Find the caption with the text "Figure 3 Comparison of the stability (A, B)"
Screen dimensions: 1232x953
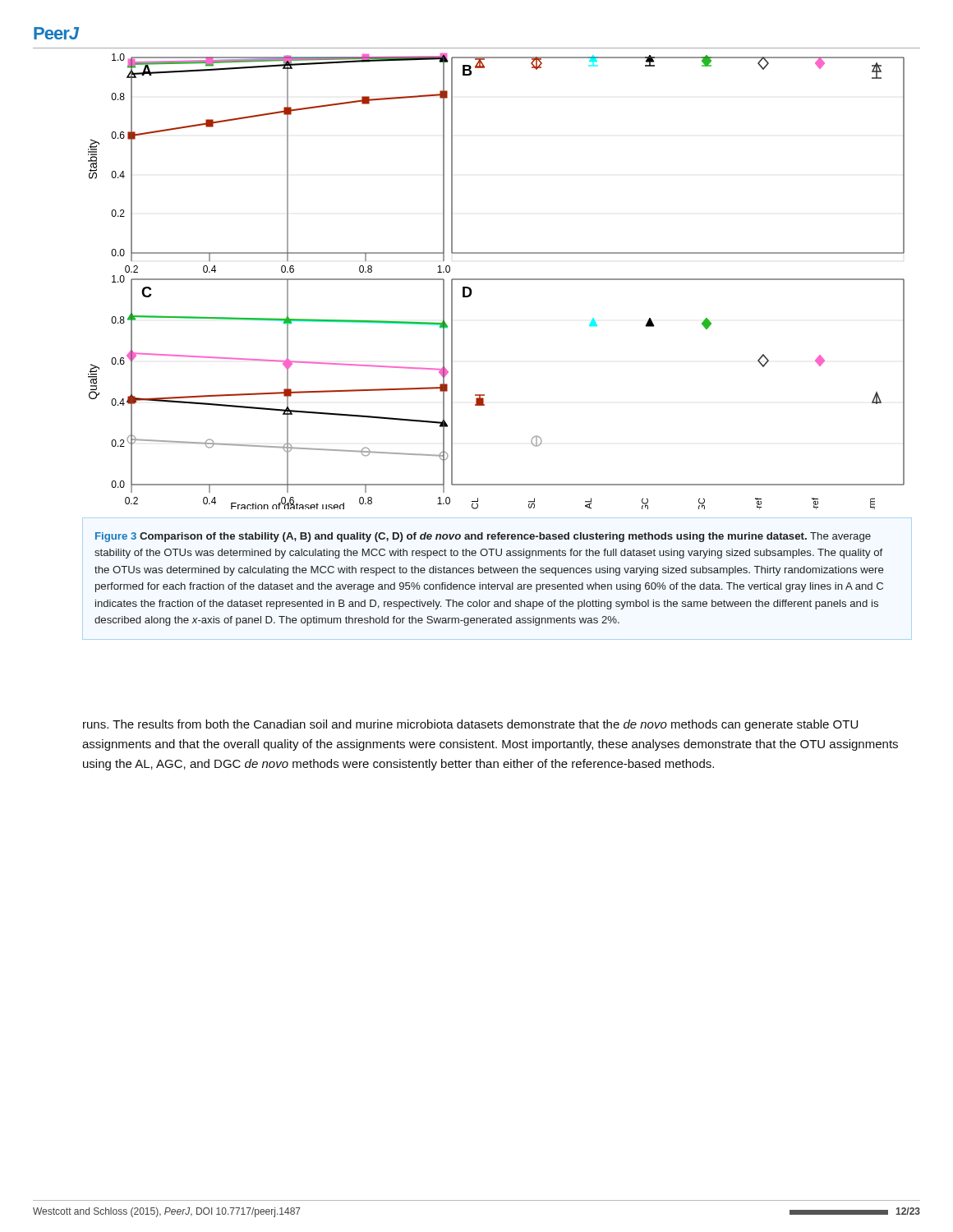click(497, 578)
